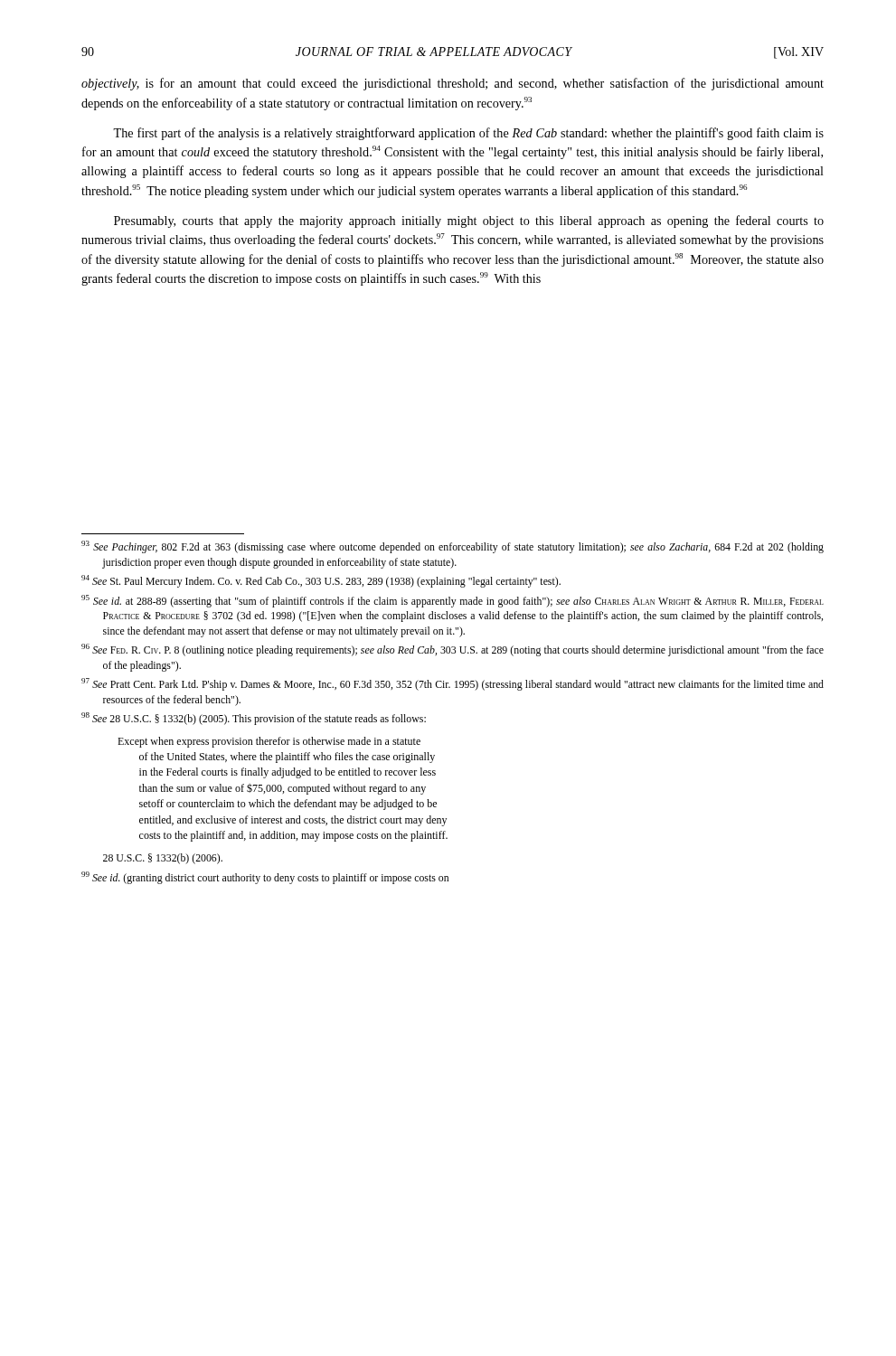Point to the passage starting "99 See id."
Viewport: 896px width, 1356px height.
pyautogui.click(x=265, y=877)
